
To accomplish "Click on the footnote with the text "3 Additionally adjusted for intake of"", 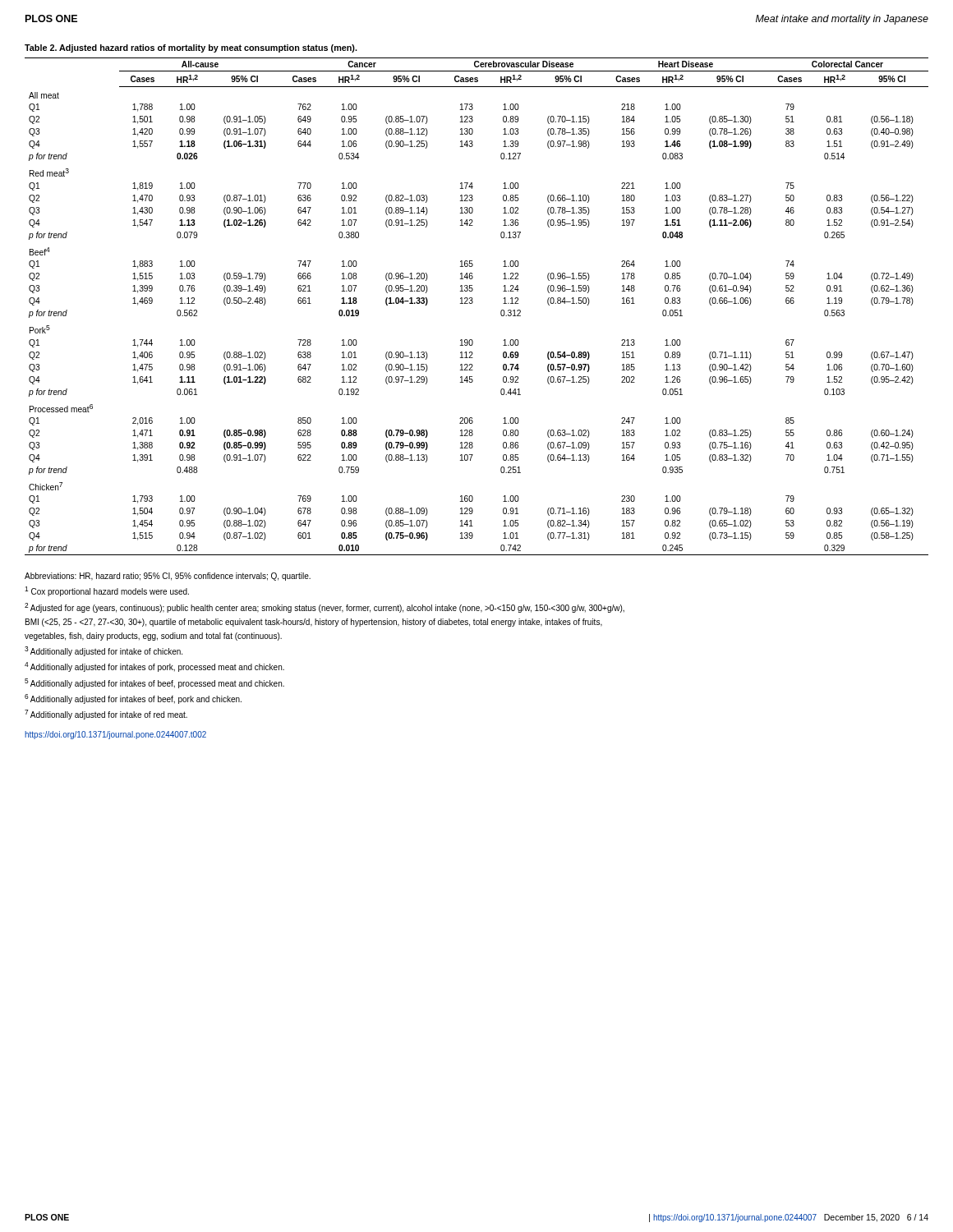I will click(x=104, y=651).
